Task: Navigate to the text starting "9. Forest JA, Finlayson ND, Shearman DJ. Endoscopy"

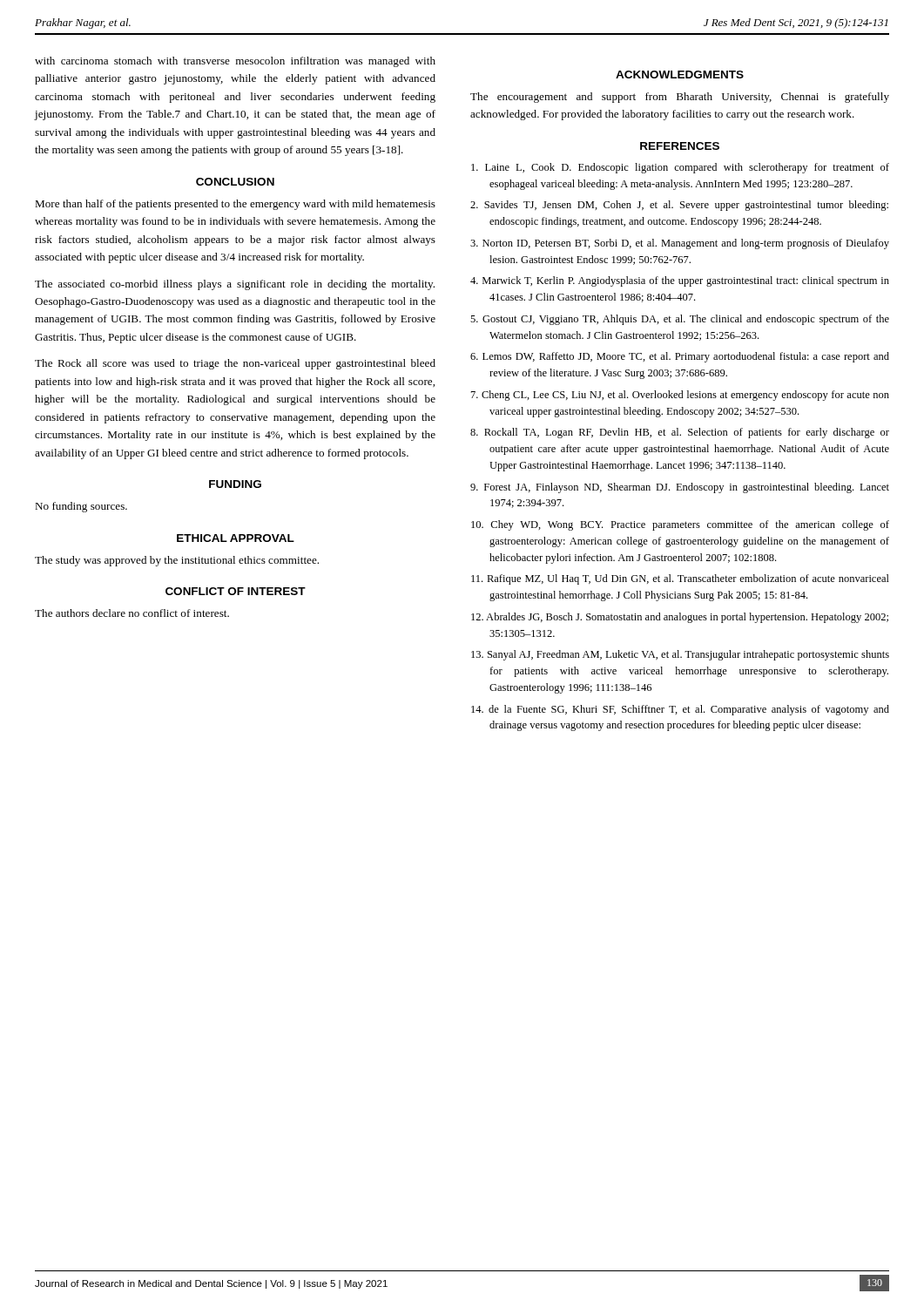Action: tap(680, 495)
